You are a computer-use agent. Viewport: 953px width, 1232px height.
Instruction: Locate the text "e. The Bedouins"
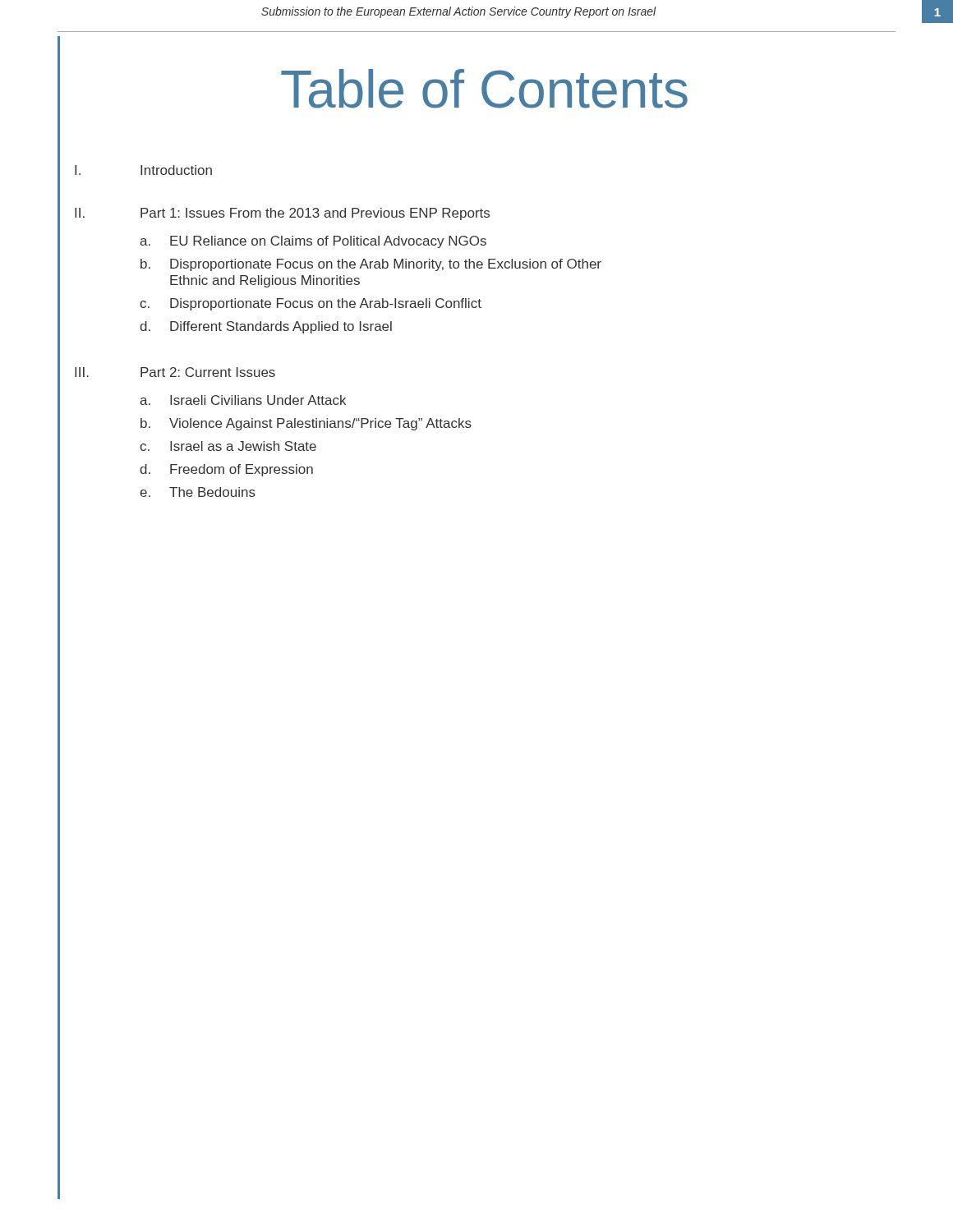[198, 493]
